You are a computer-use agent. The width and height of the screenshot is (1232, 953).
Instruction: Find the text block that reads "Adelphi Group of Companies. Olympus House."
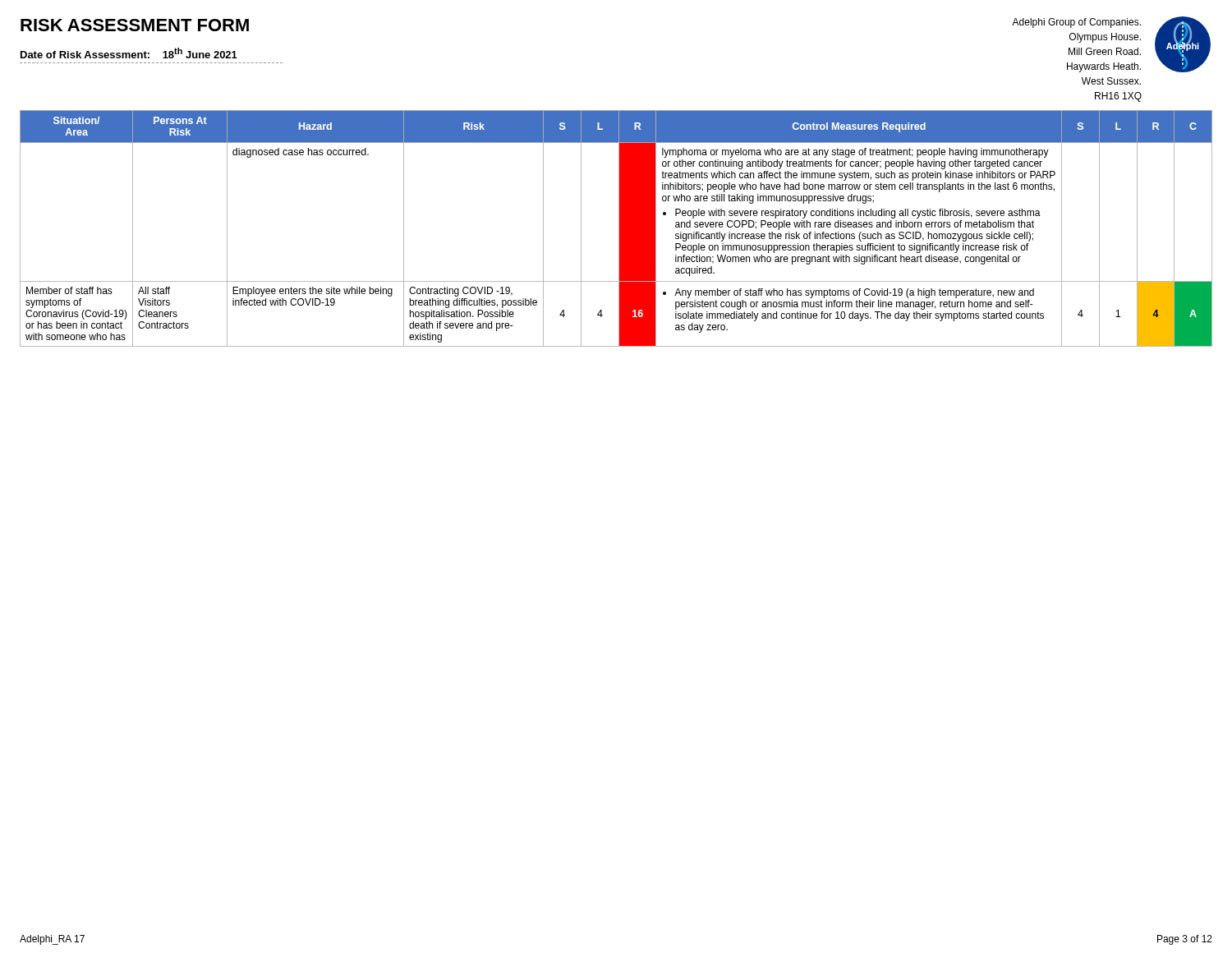click(1077, 59)
